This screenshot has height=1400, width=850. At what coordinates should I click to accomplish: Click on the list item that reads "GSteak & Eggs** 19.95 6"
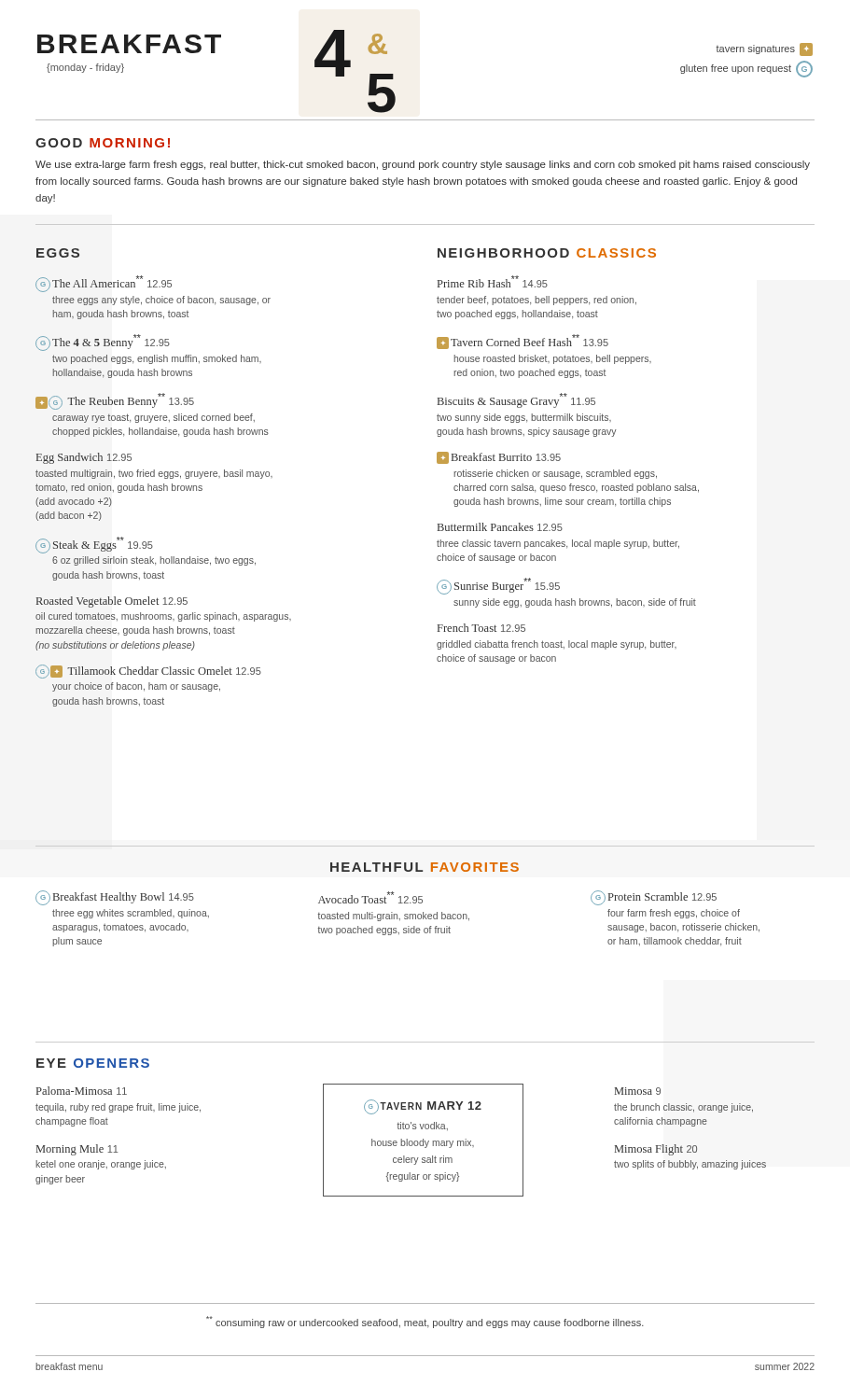(x=217, y=558)
